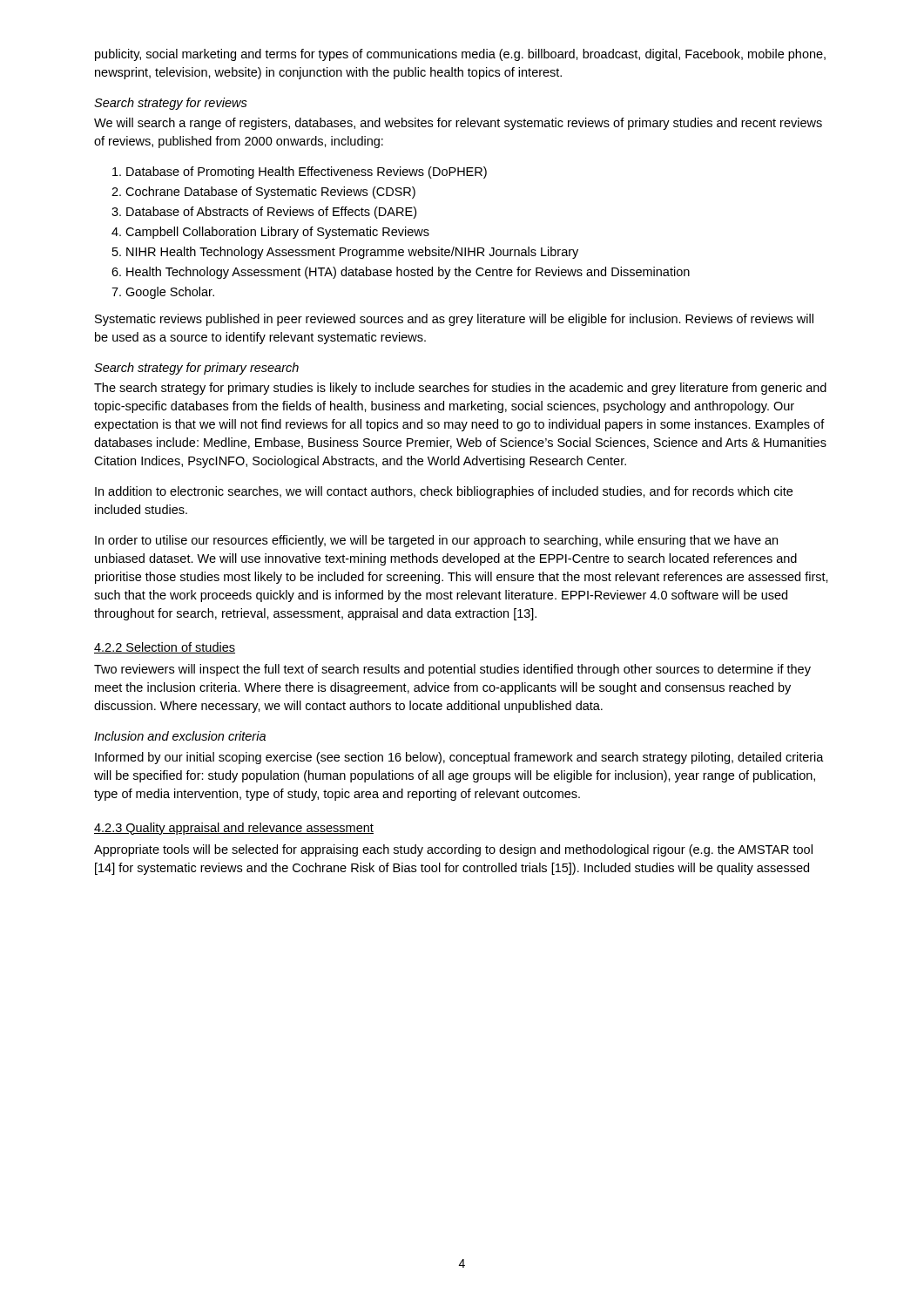Locate the section header containing "4.2.3 Quality appraisal"

pos(234,827)
